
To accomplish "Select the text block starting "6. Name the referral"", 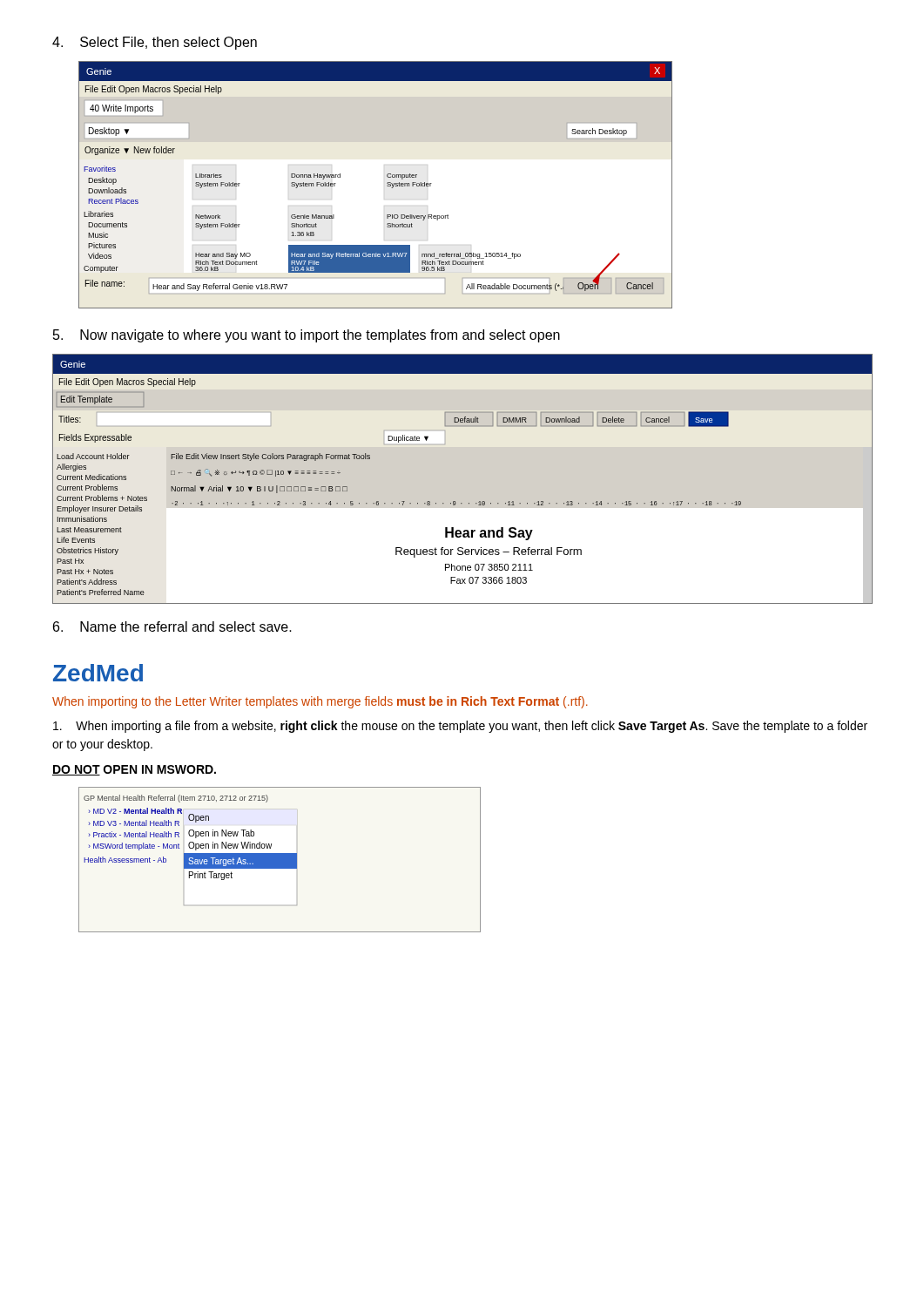I will 172,627.
